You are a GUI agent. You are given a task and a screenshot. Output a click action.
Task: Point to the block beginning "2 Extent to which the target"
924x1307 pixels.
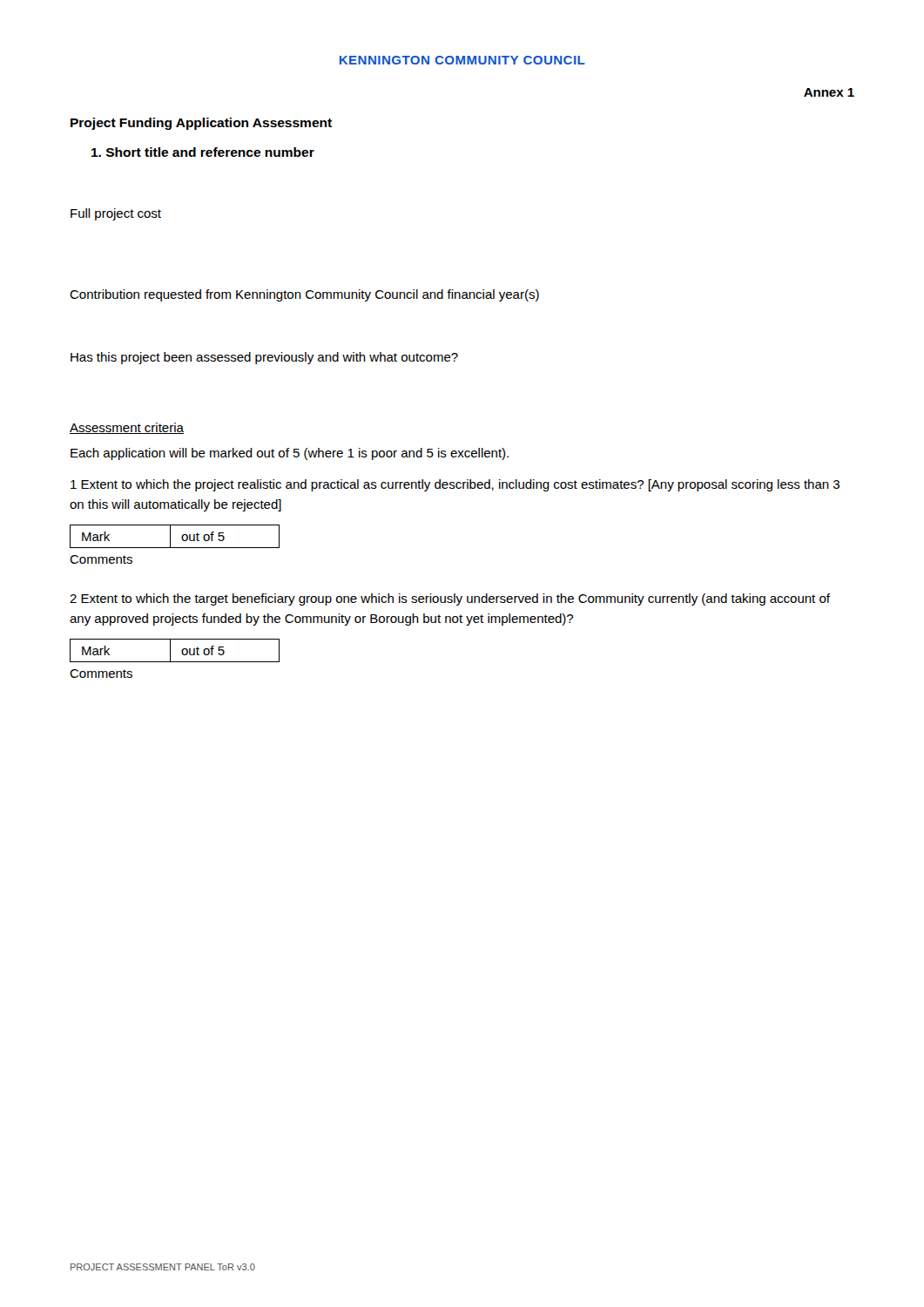pyautogui.click(x=450, y=608)
